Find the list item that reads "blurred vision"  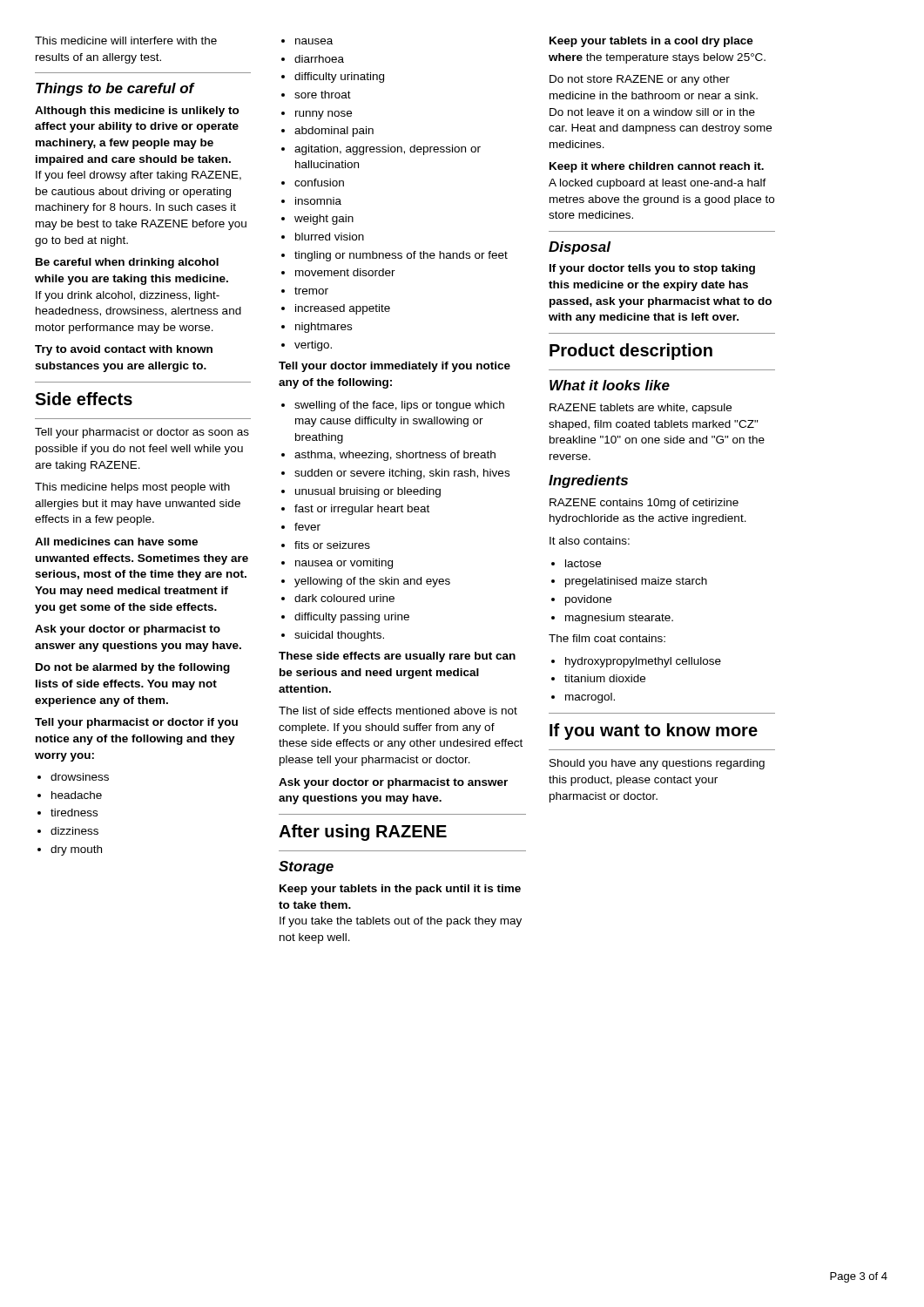click(323, 237)
